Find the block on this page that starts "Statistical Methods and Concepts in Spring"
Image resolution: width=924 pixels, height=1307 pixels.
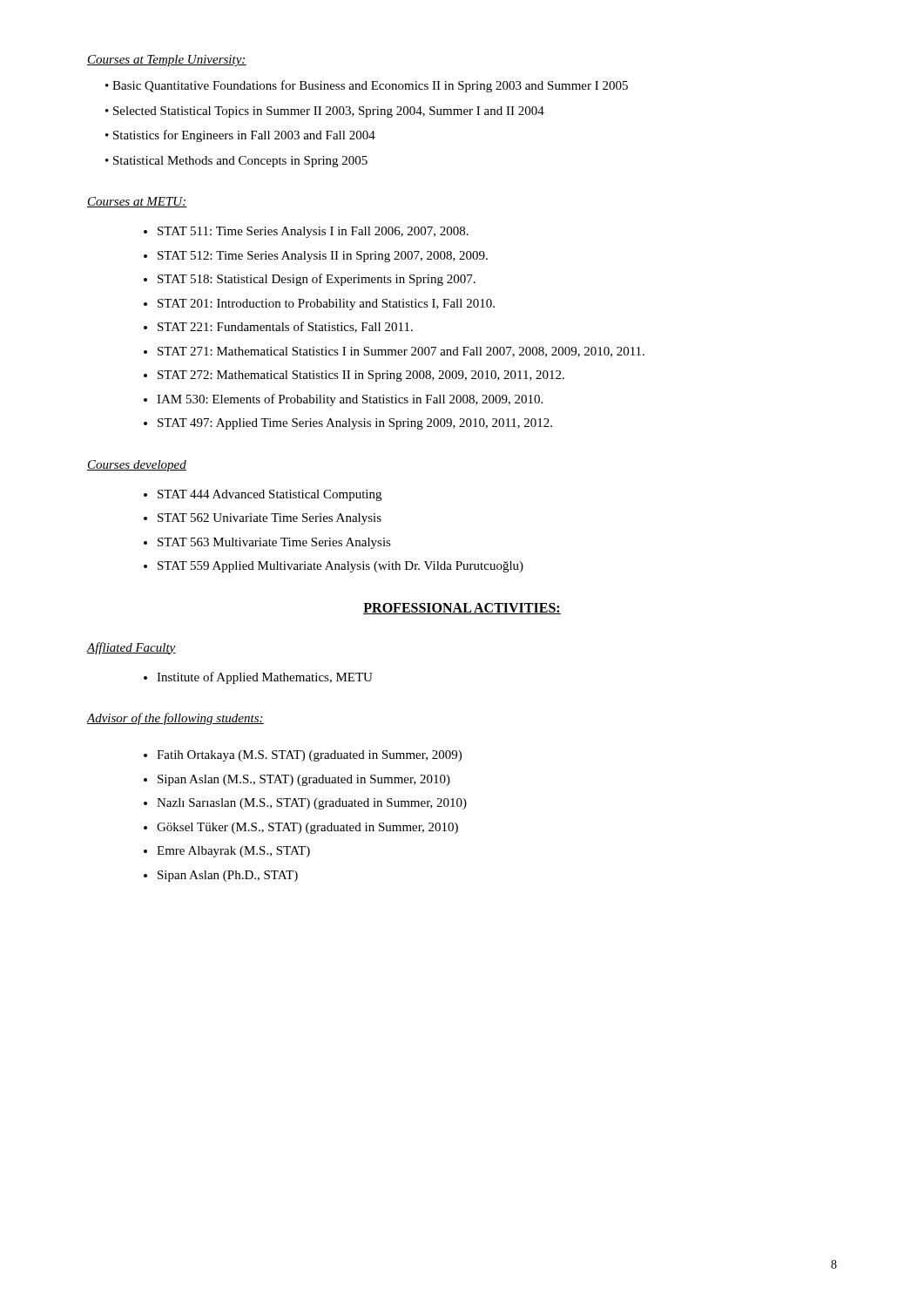point(240,160)
